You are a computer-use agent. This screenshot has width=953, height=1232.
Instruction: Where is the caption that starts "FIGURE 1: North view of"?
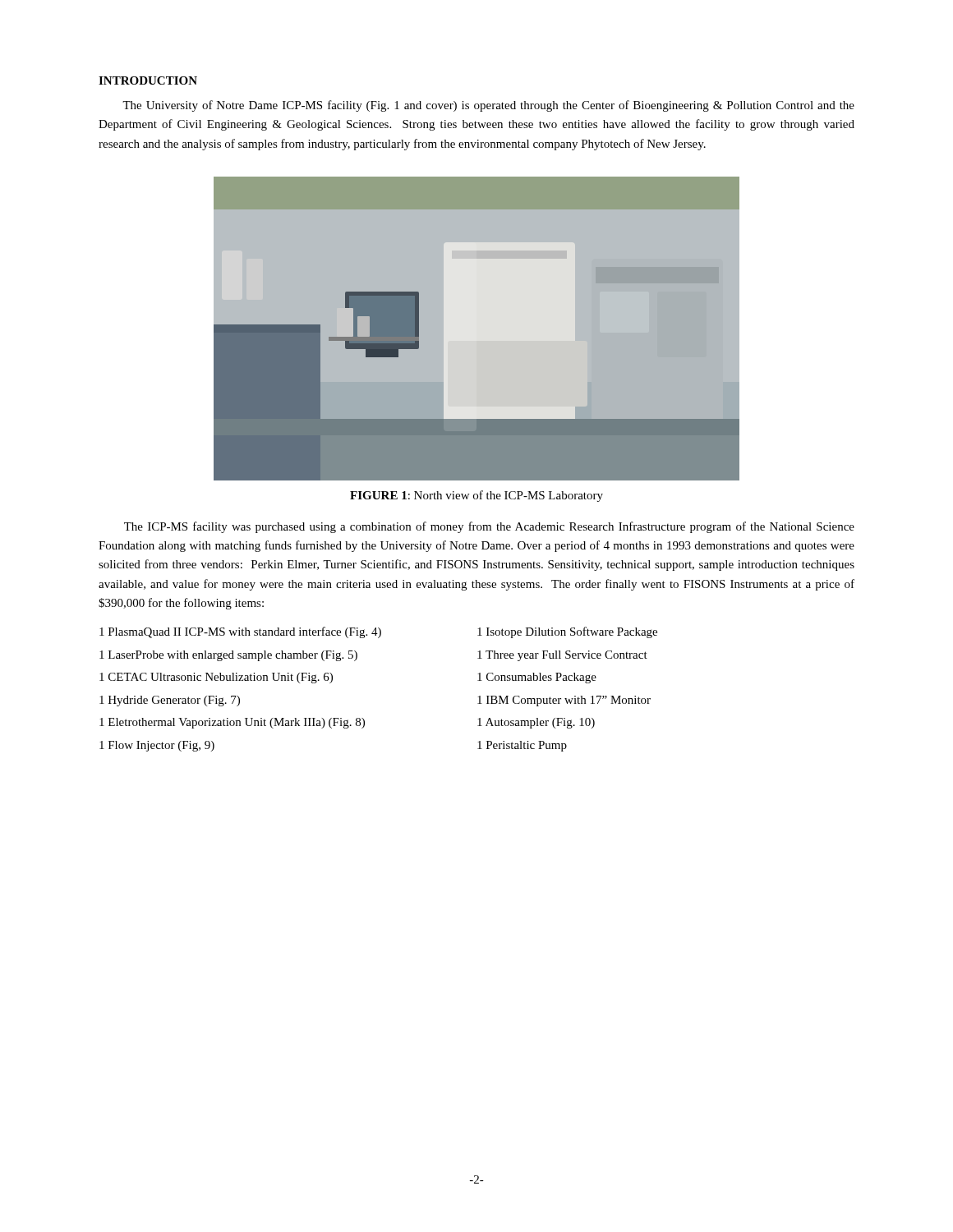pos(476,495)
